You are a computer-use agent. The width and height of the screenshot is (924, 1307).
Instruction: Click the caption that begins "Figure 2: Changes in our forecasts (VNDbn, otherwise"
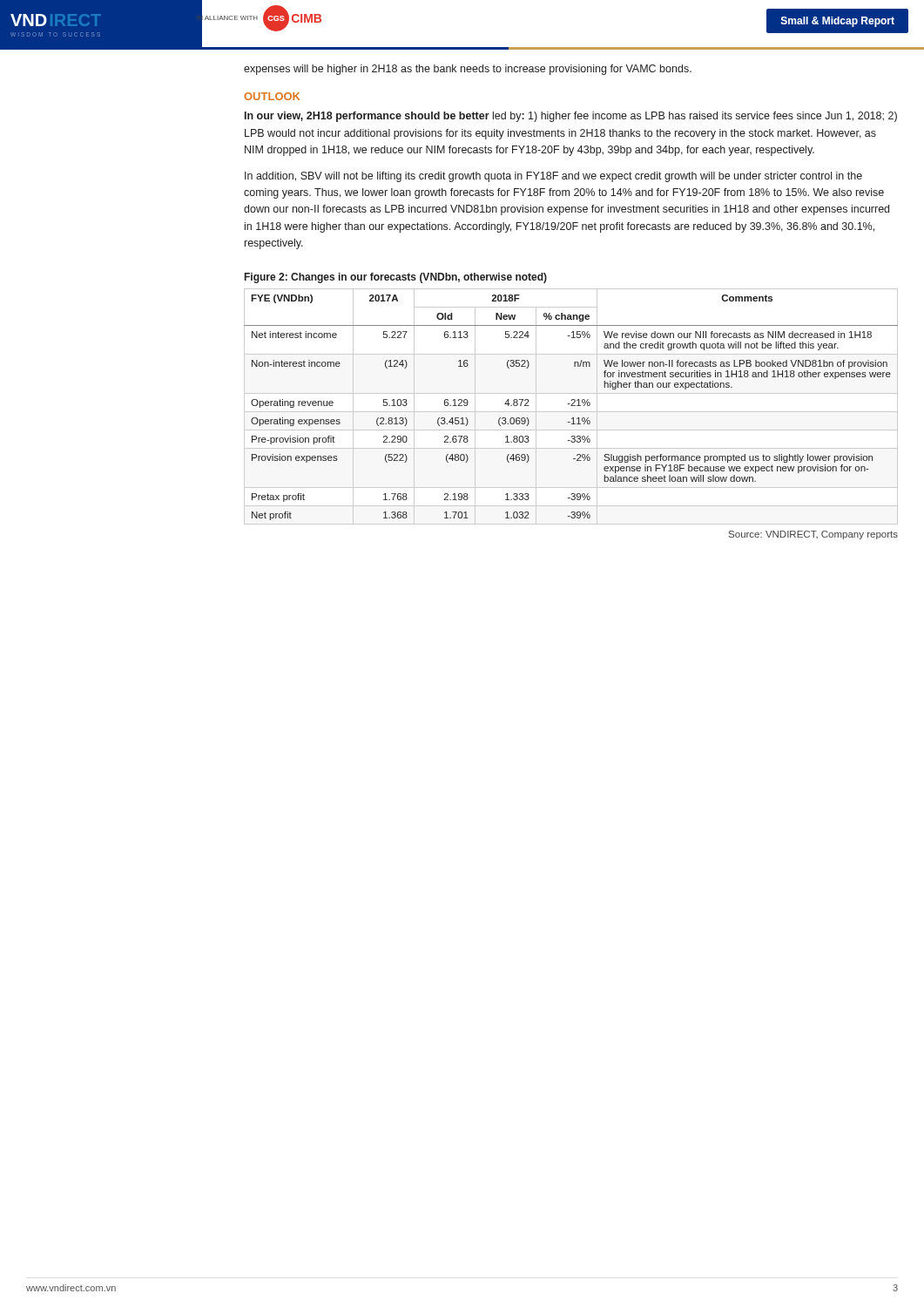coord(395,277)
